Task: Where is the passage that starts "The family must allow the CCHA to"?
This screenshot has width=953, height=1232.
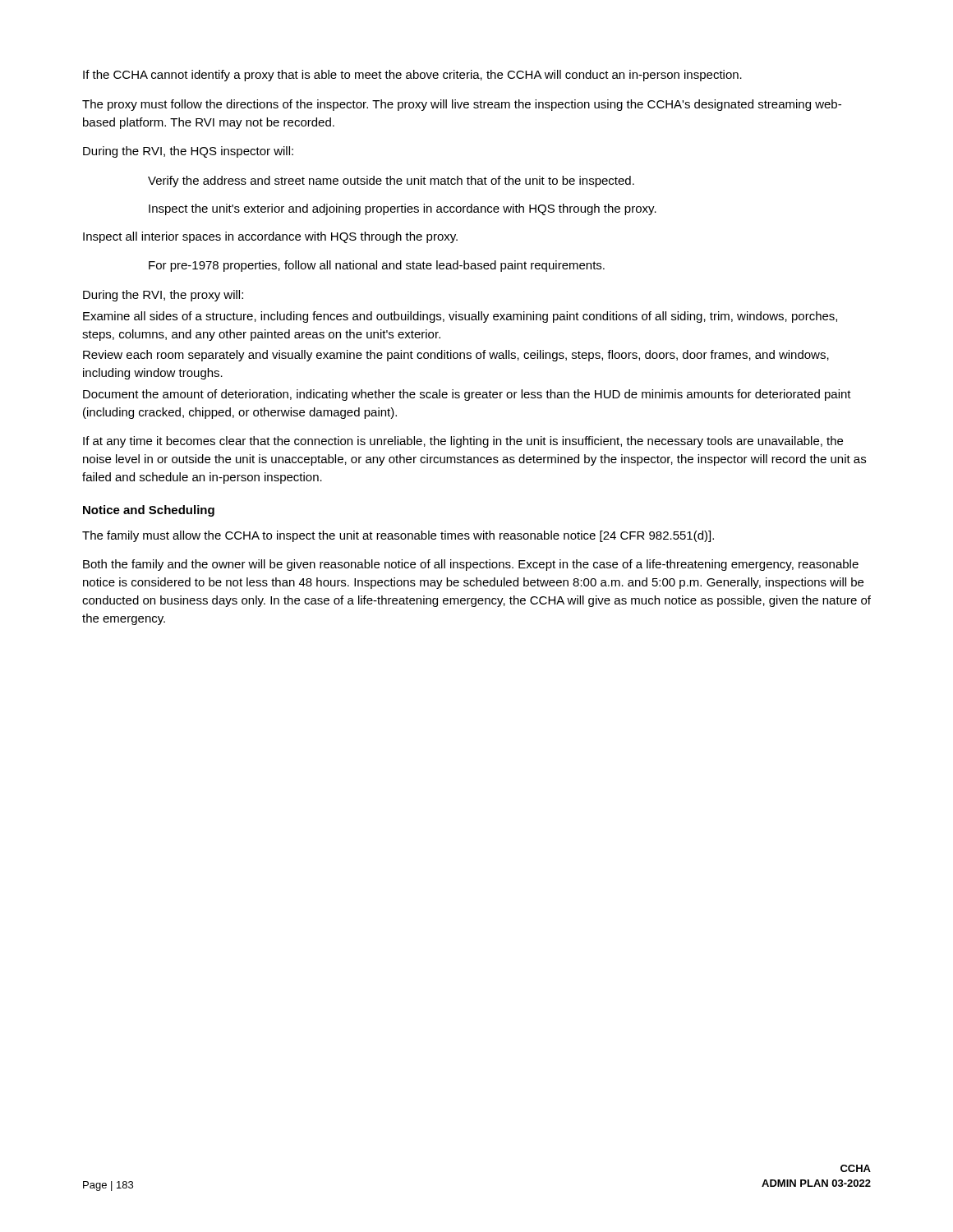Action: [399, 535]
